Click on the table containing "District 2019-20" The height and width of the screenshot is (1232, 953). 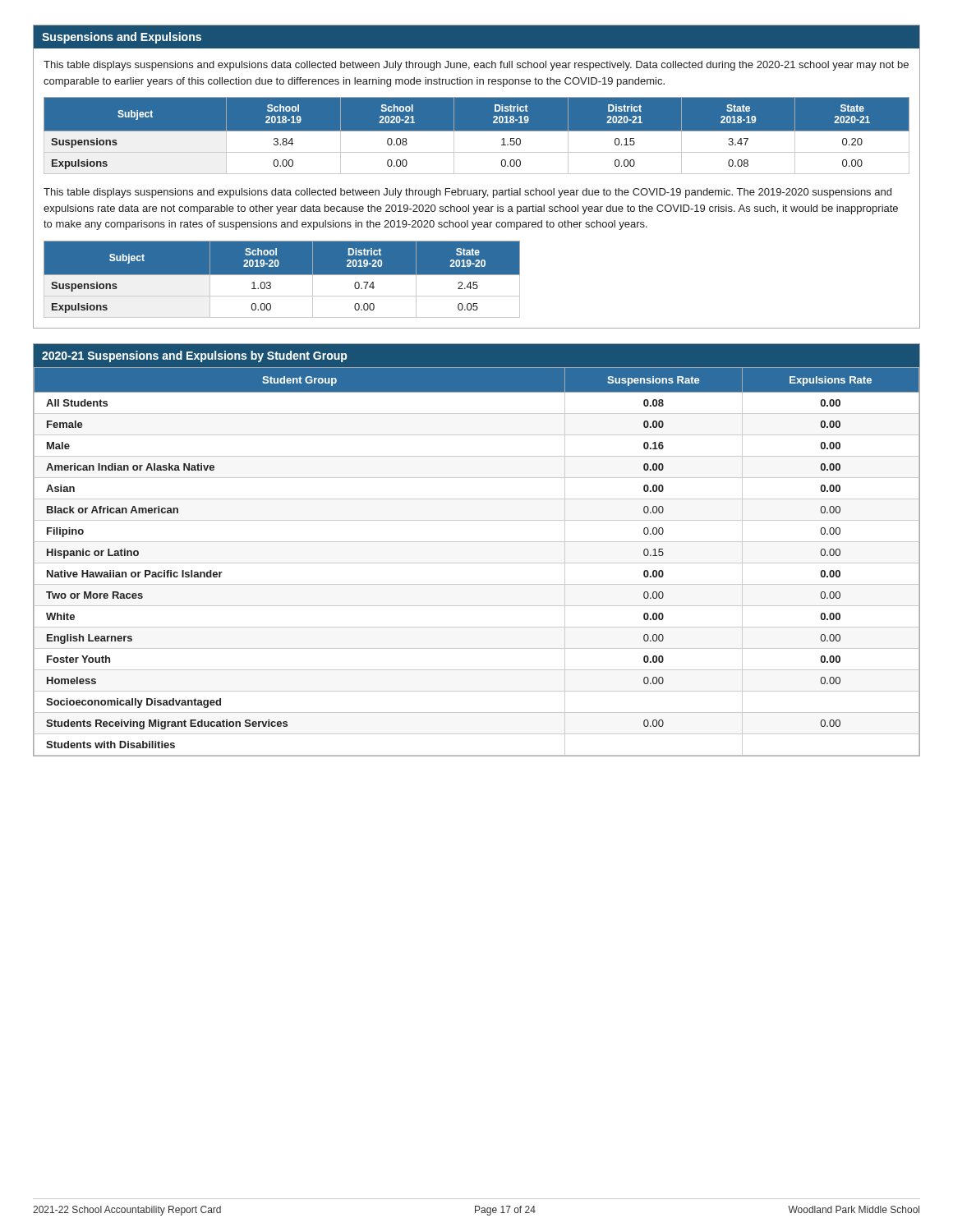pos(476,279)
